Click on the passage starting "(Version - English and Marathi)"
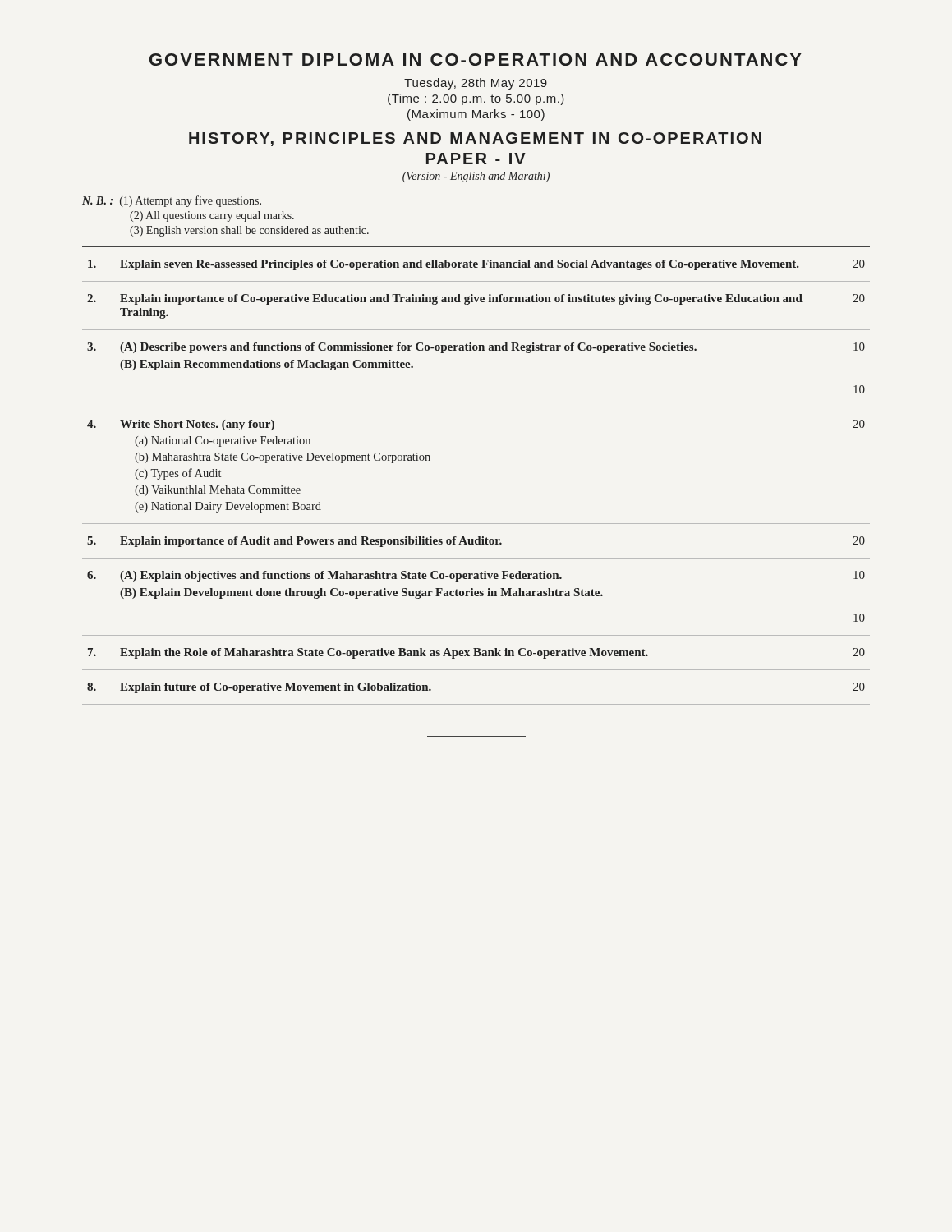 [476, 176]
